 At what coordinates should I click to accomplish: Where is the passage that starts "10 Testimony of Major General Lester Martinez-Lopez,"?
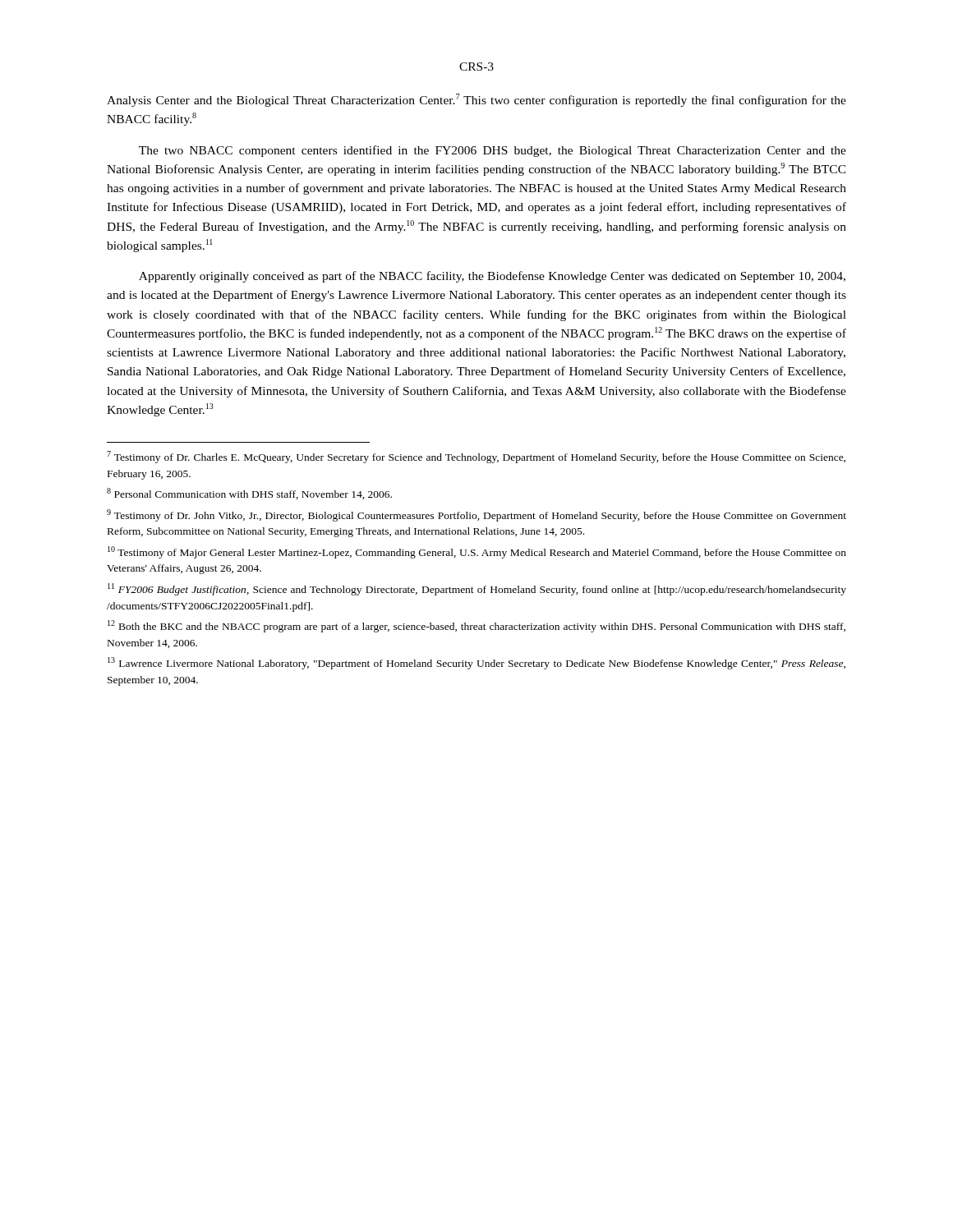click(x=476, y=559)
